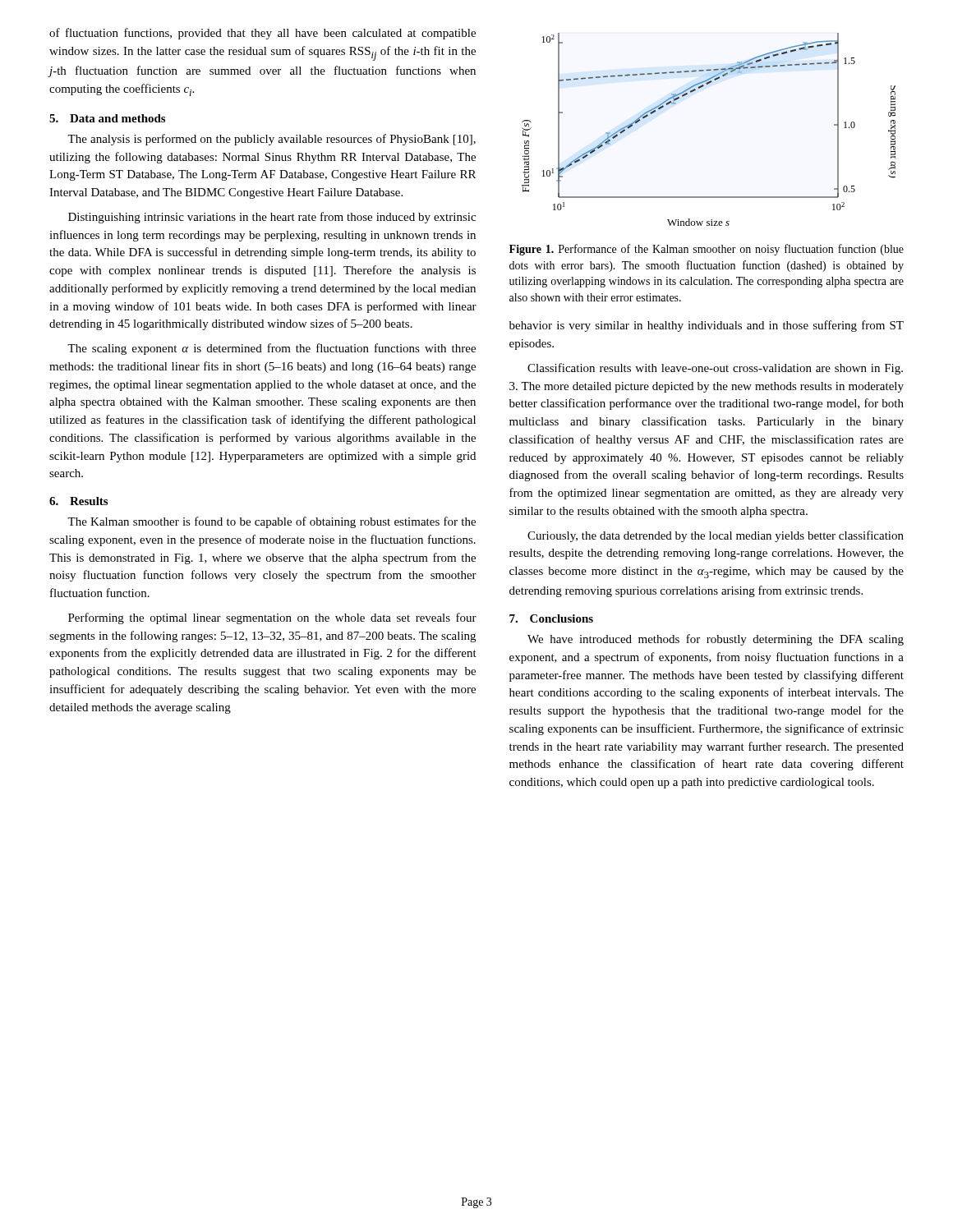Navigate to the block starting "We have introduced methods for"
Viewport: 953px width, 1232px height.
pyautogui.click(x=706, y=711)
